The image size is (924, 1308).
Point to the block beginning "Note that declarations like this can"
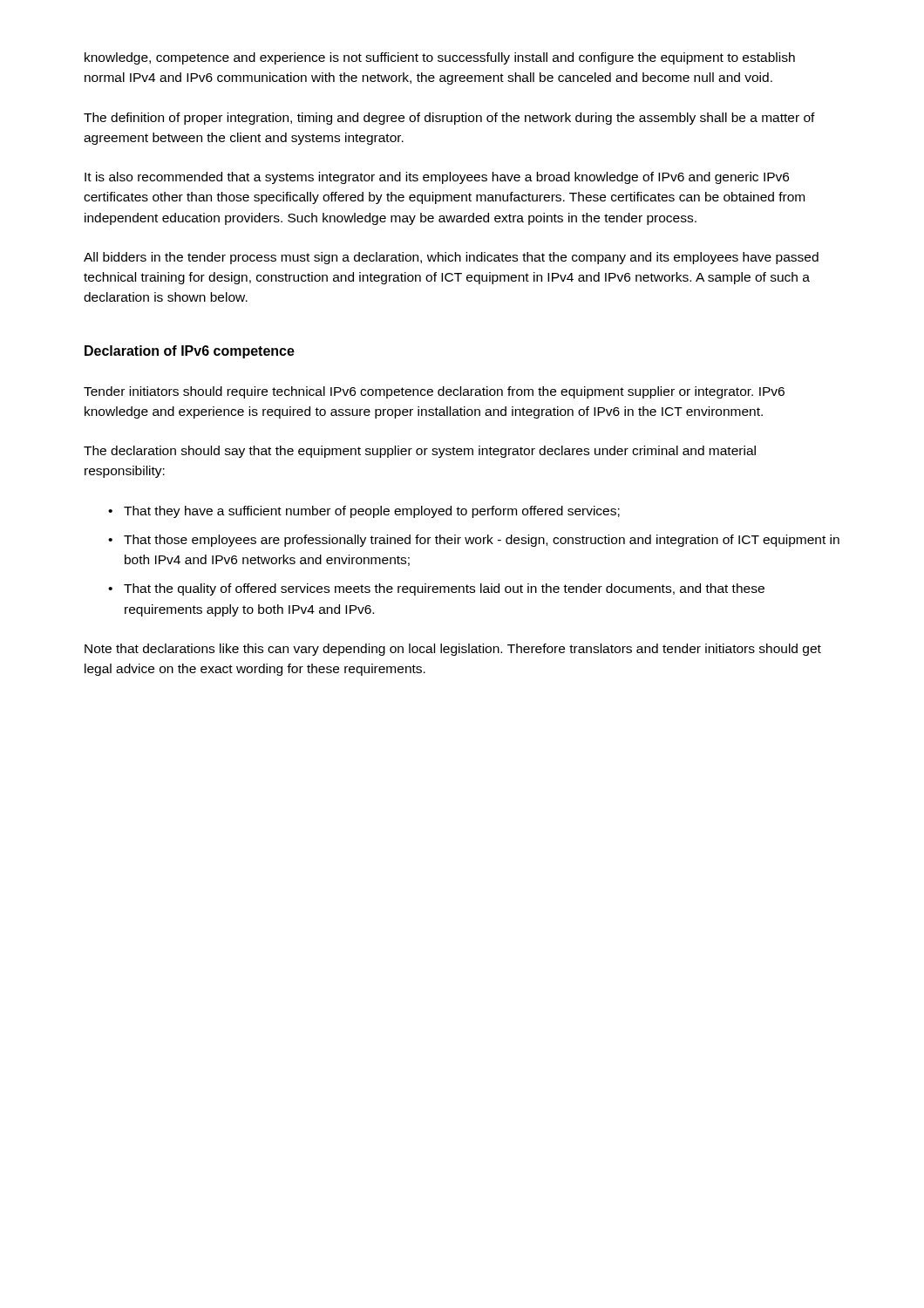[452, 658]
